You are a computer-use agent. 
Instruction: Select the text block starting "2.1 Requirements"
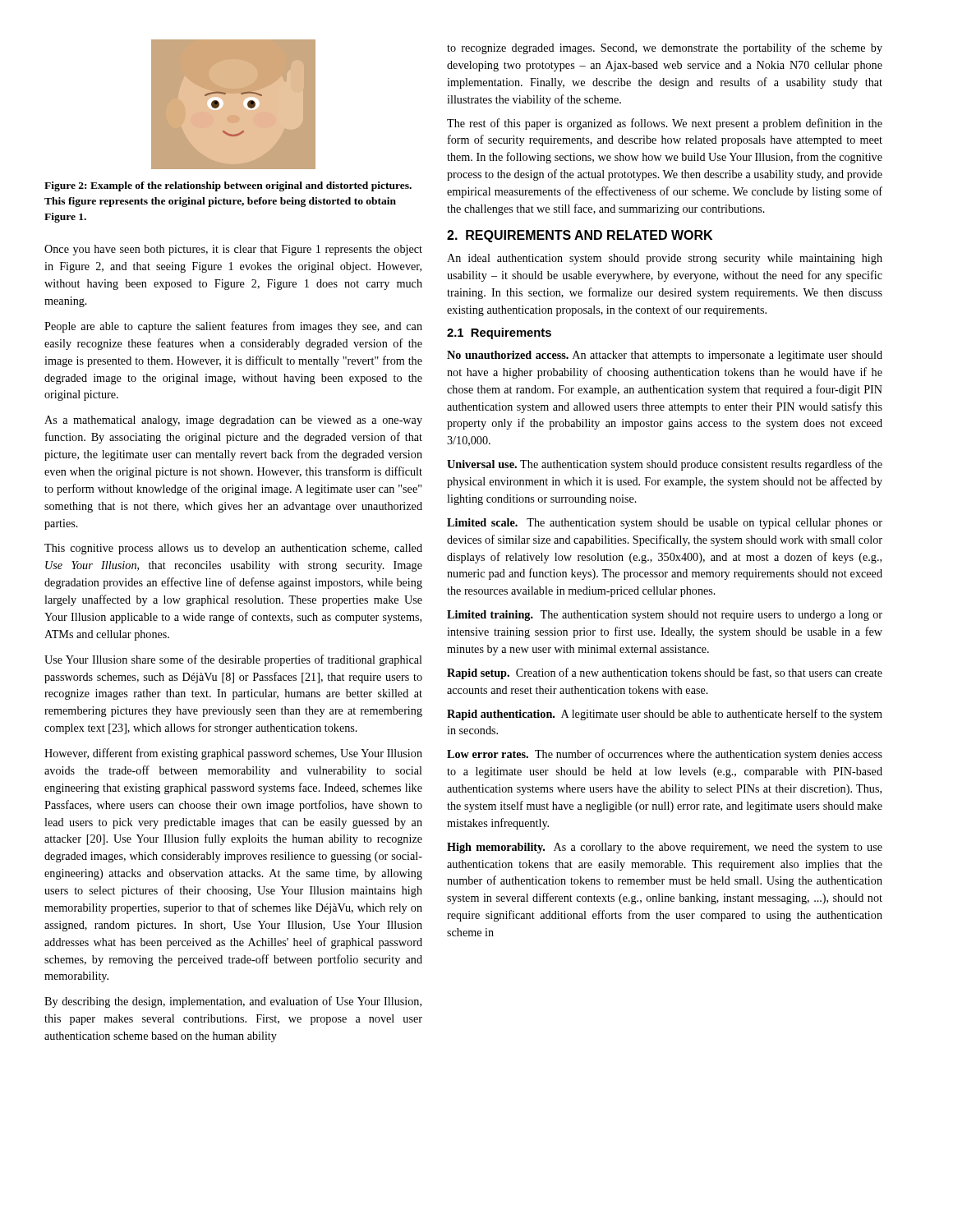[499, 333]
